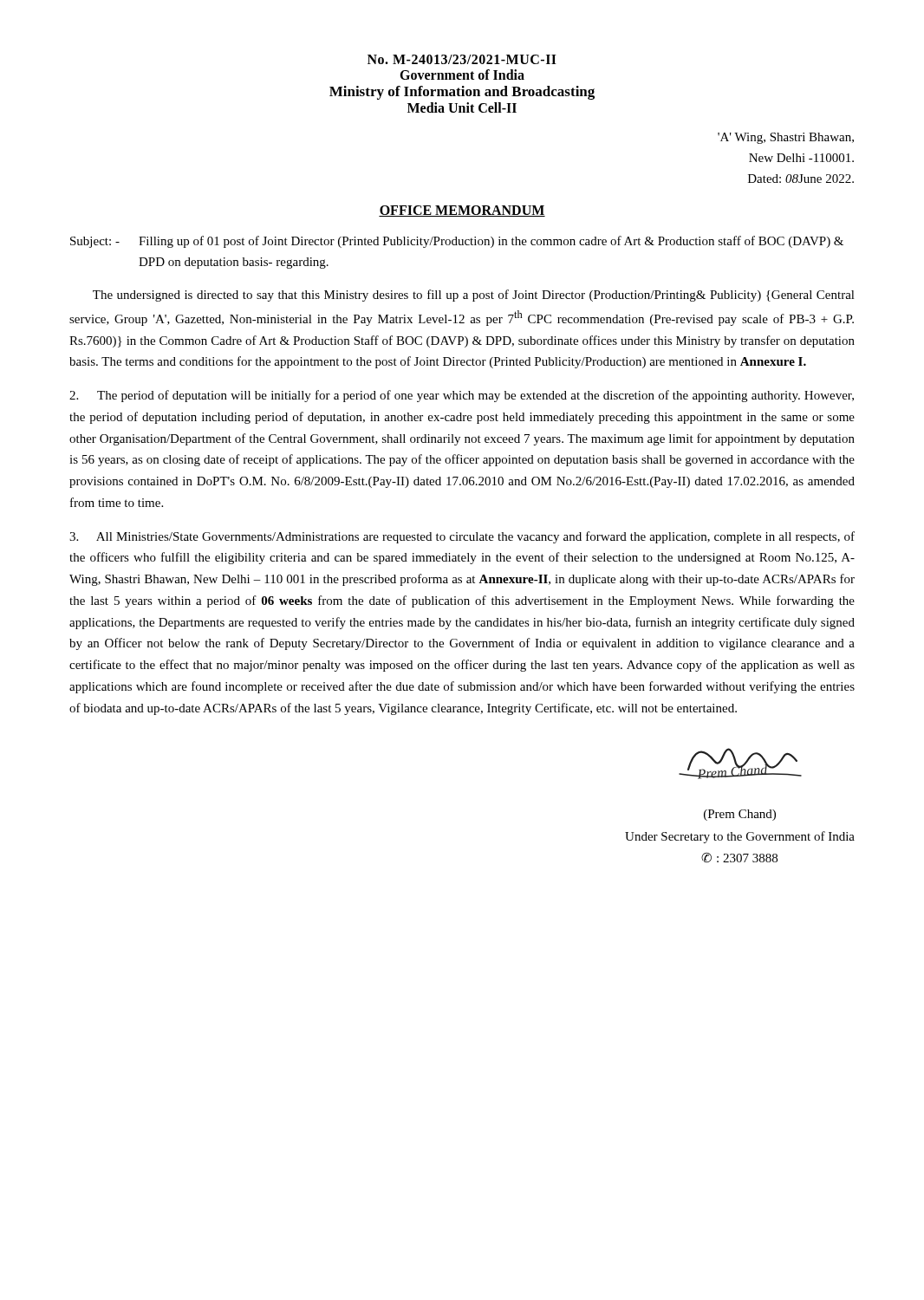Find the text block that reads "The period of deputation will"
The height and width of the screenshot is (1300, 924).
(462, 449)
